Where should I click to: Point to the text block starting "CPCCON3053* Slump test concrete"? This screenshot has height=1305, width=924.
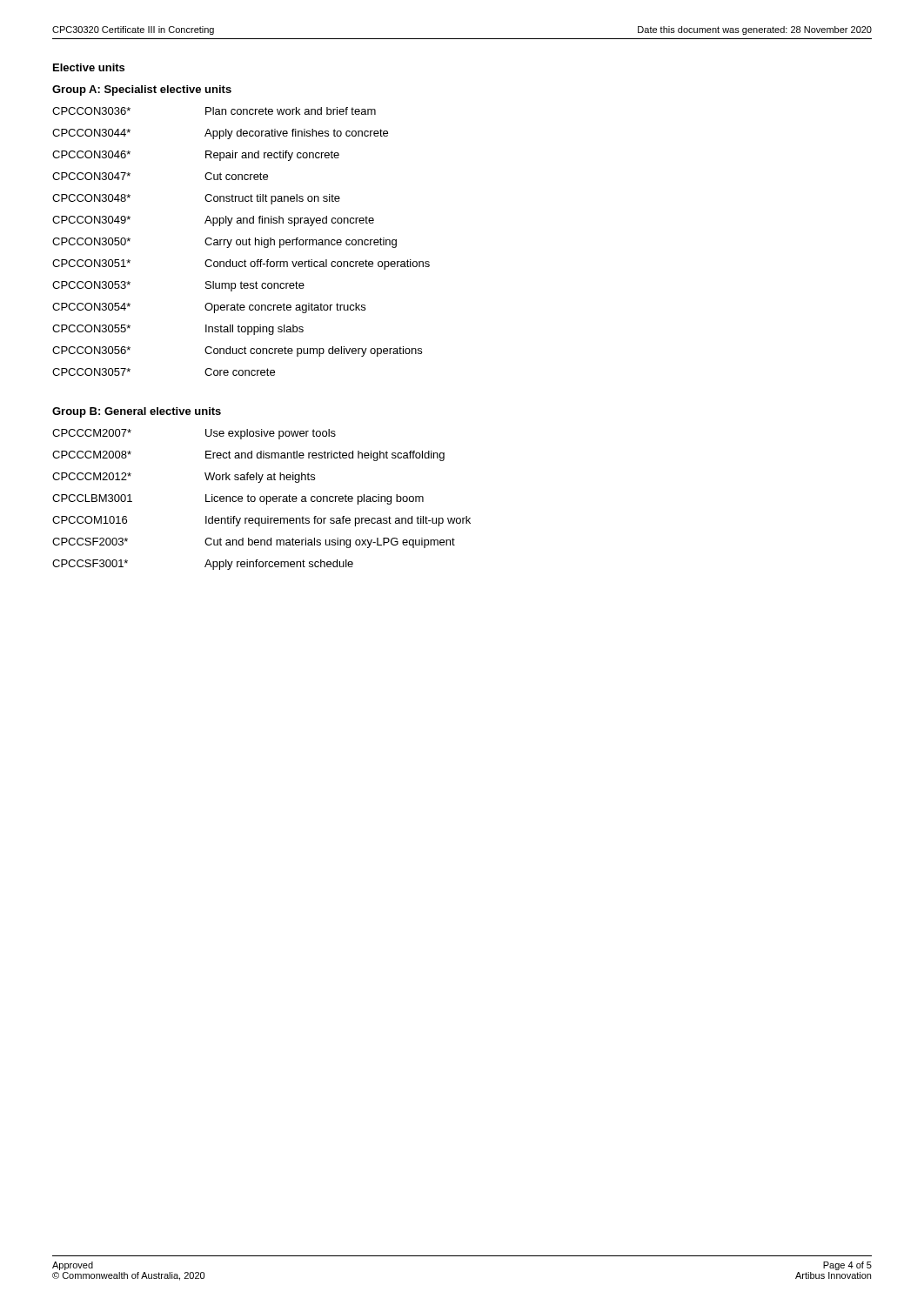pos(87,288)
